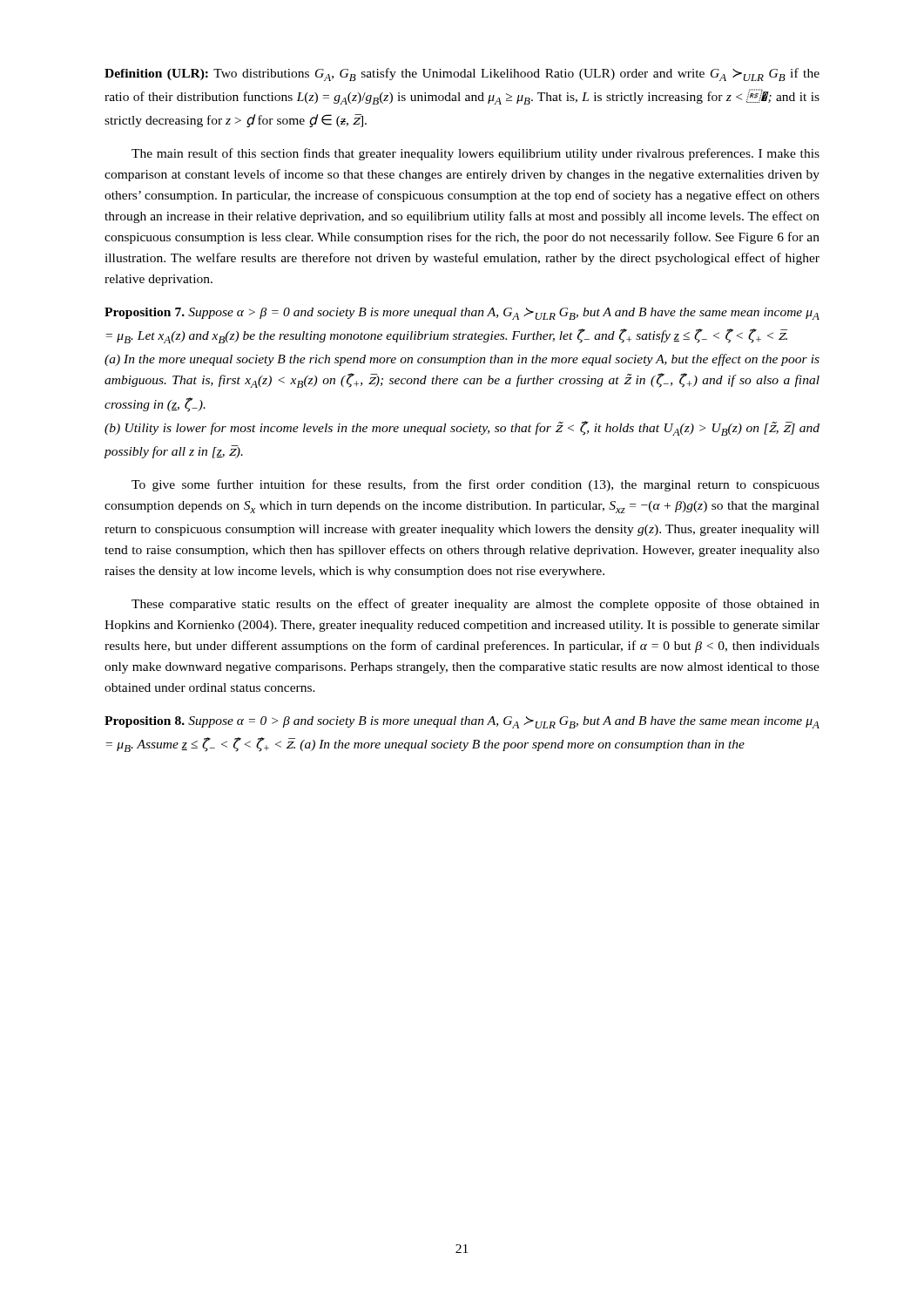Select the text block containing "To give some further intuition for these results,"
This screenshot has height=1307, width=924.
462,527
